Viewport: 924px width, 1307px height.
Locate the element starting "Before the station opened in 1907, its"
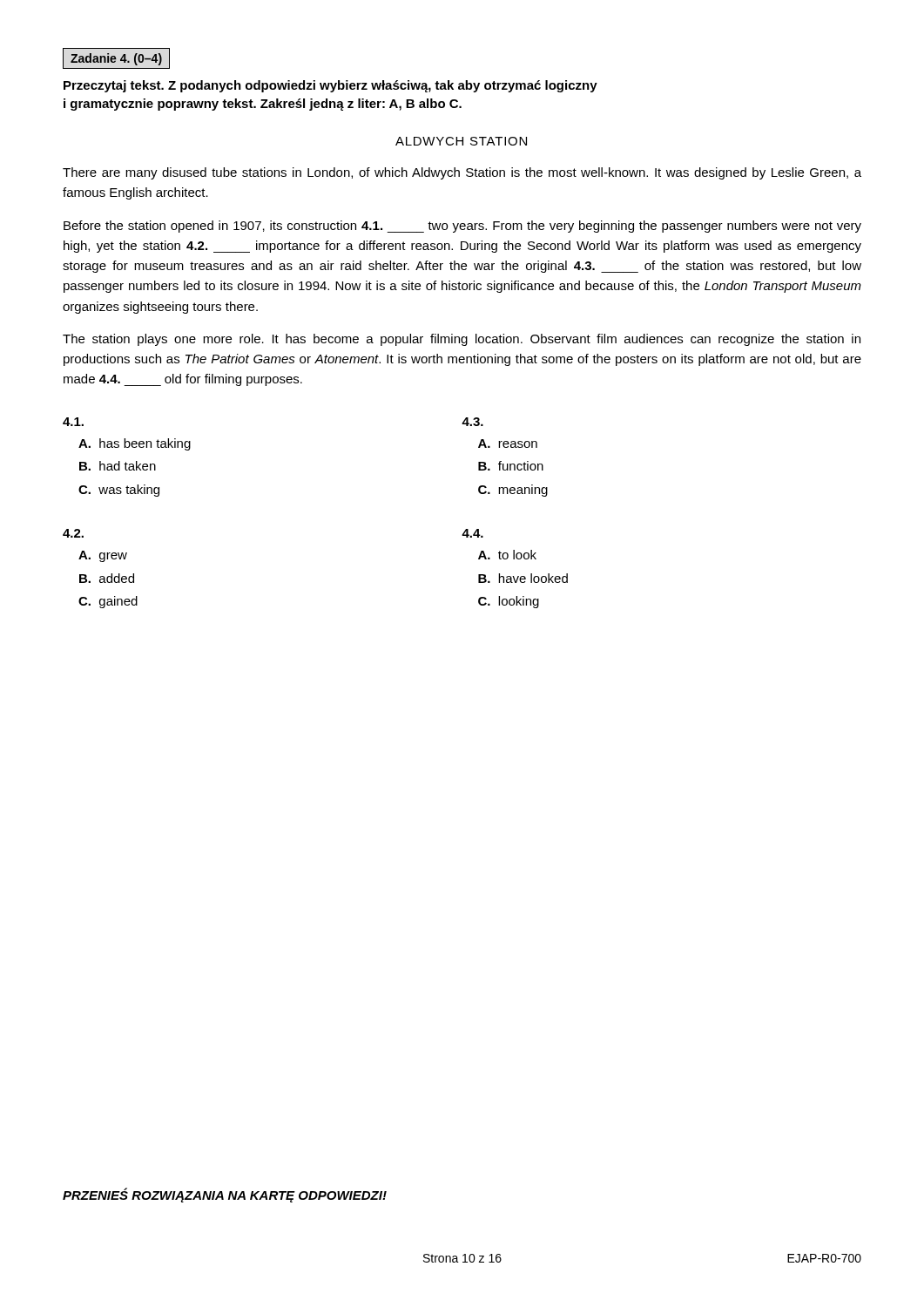[462, 265]
